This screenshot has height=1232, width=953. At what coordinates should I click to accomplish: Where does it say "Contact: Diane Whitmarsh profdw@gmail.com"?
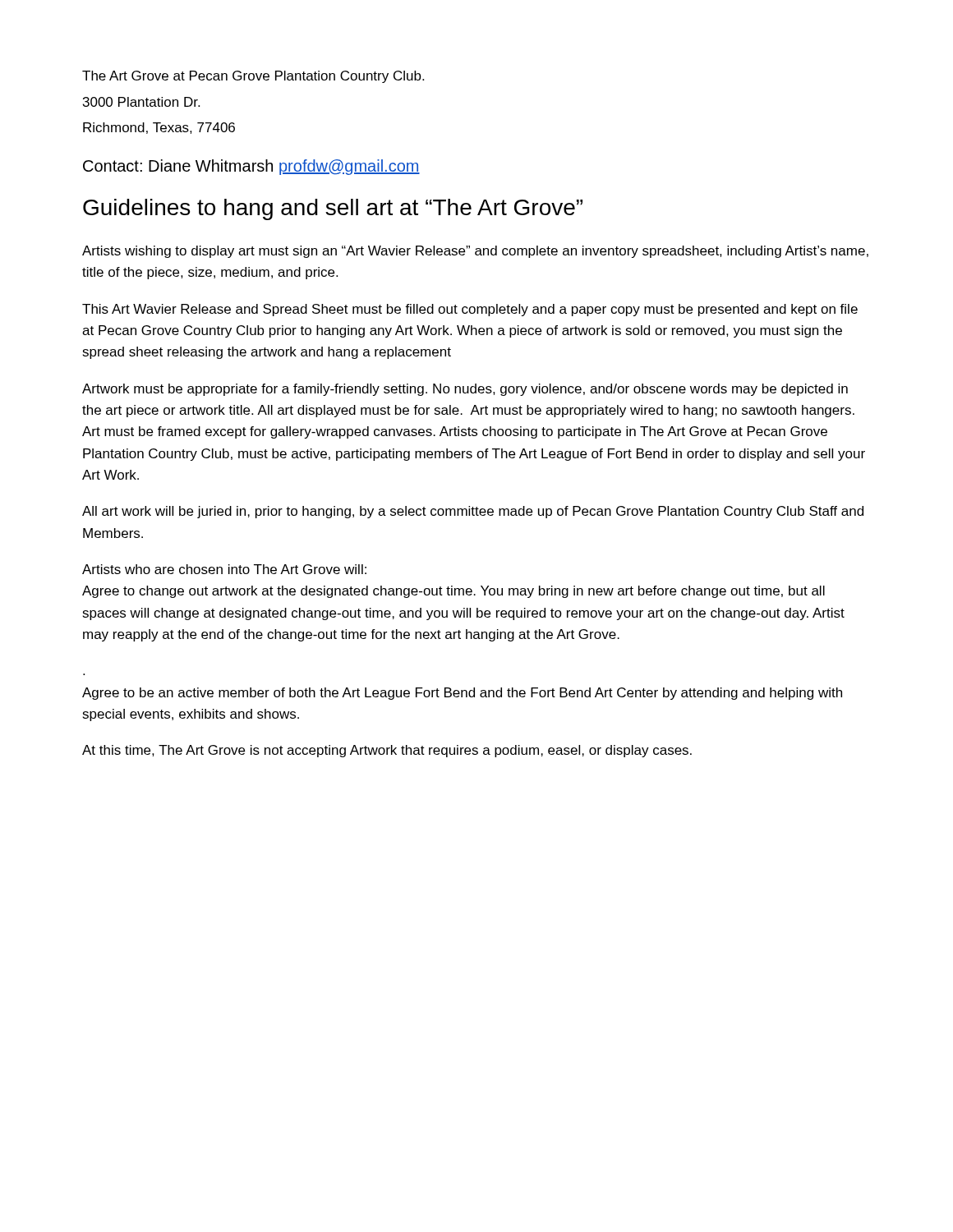tap(251, 166)
